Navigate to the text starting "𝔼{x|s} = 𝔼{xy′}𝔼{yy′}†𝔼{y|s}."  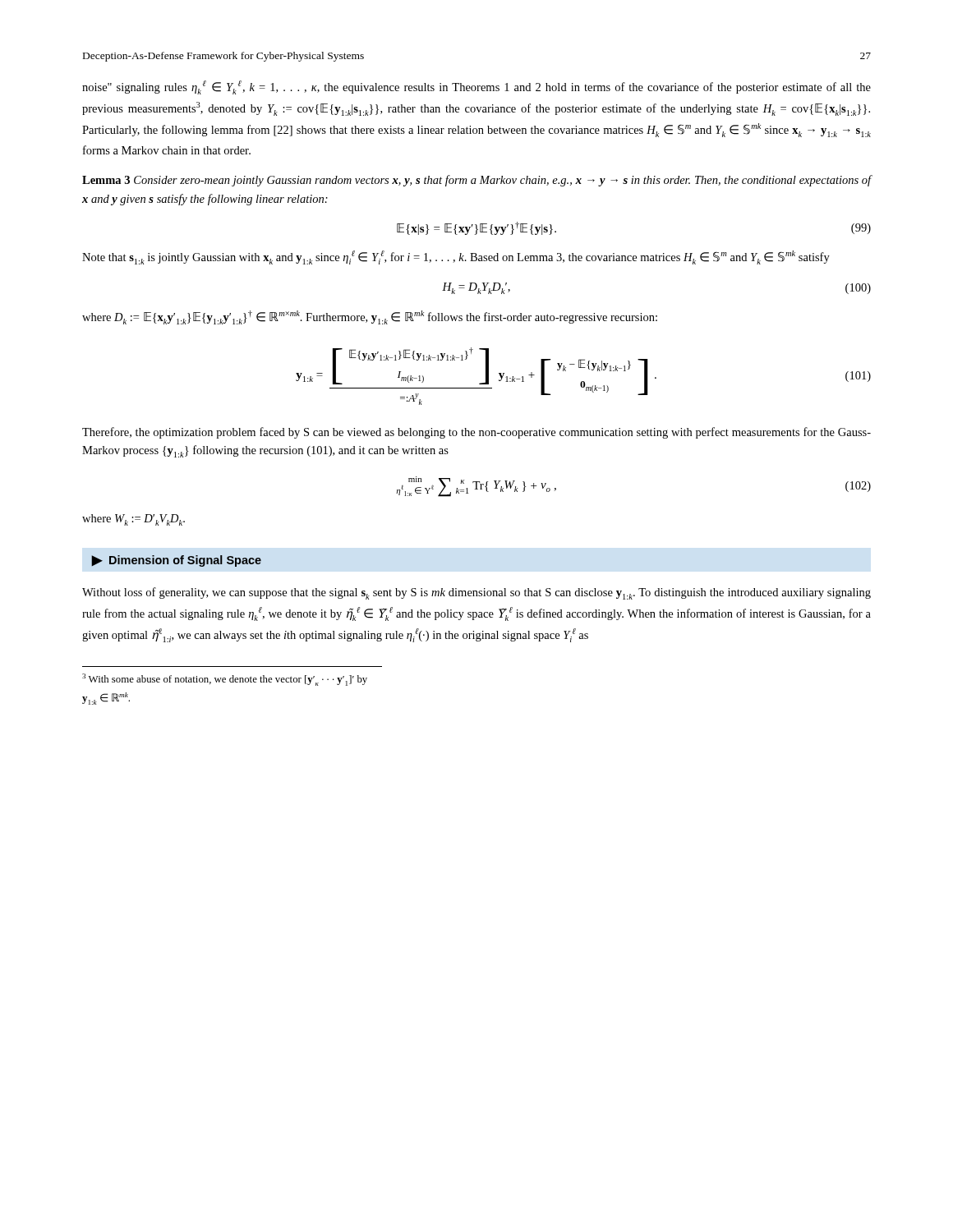tap(476, 228)
